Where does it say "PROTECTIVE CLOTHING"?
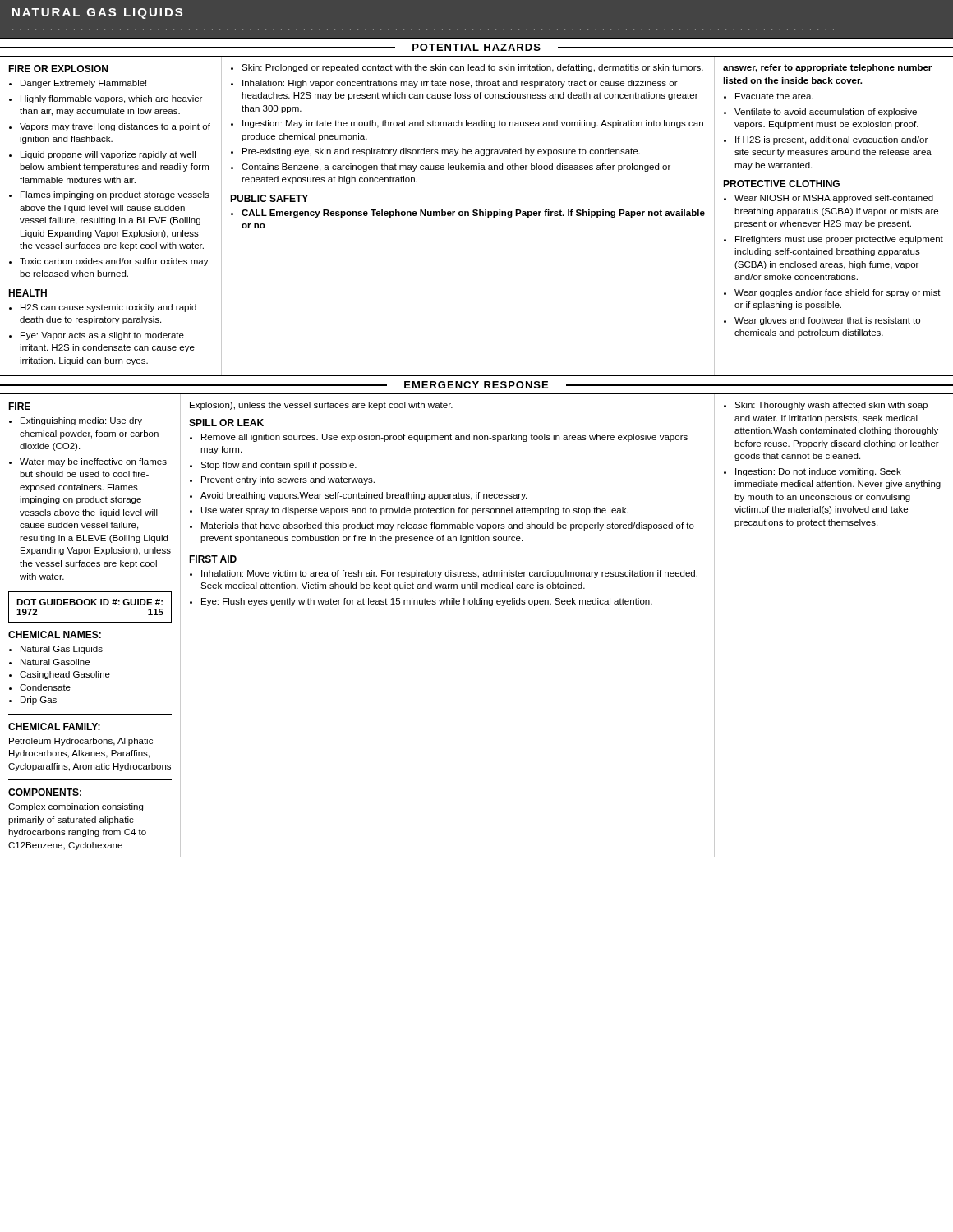This screenshot has height=1232, width=953. [782, 184]
